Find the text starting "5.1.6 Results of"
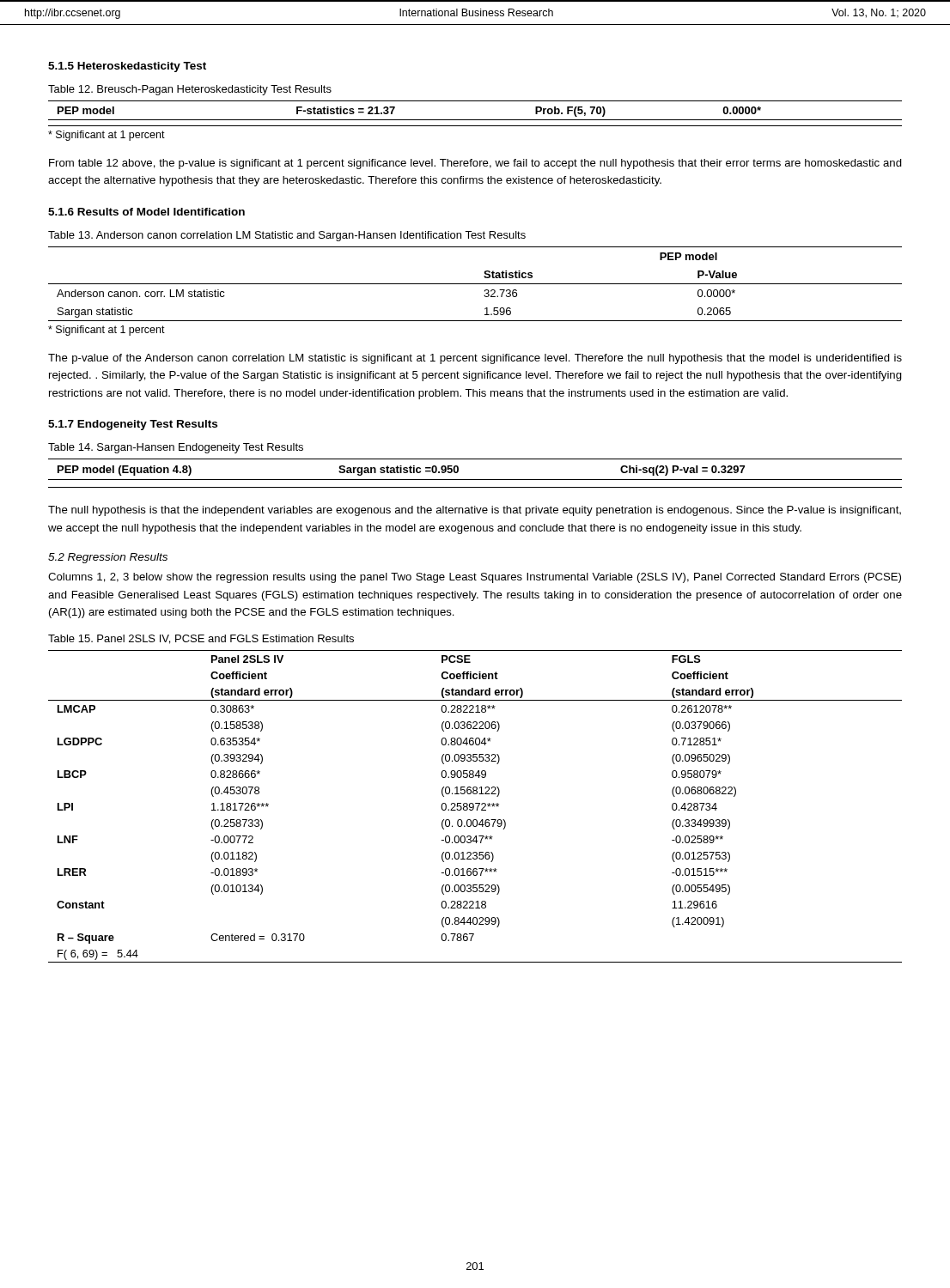This screenshot has width=950, height=1288. 147,212
